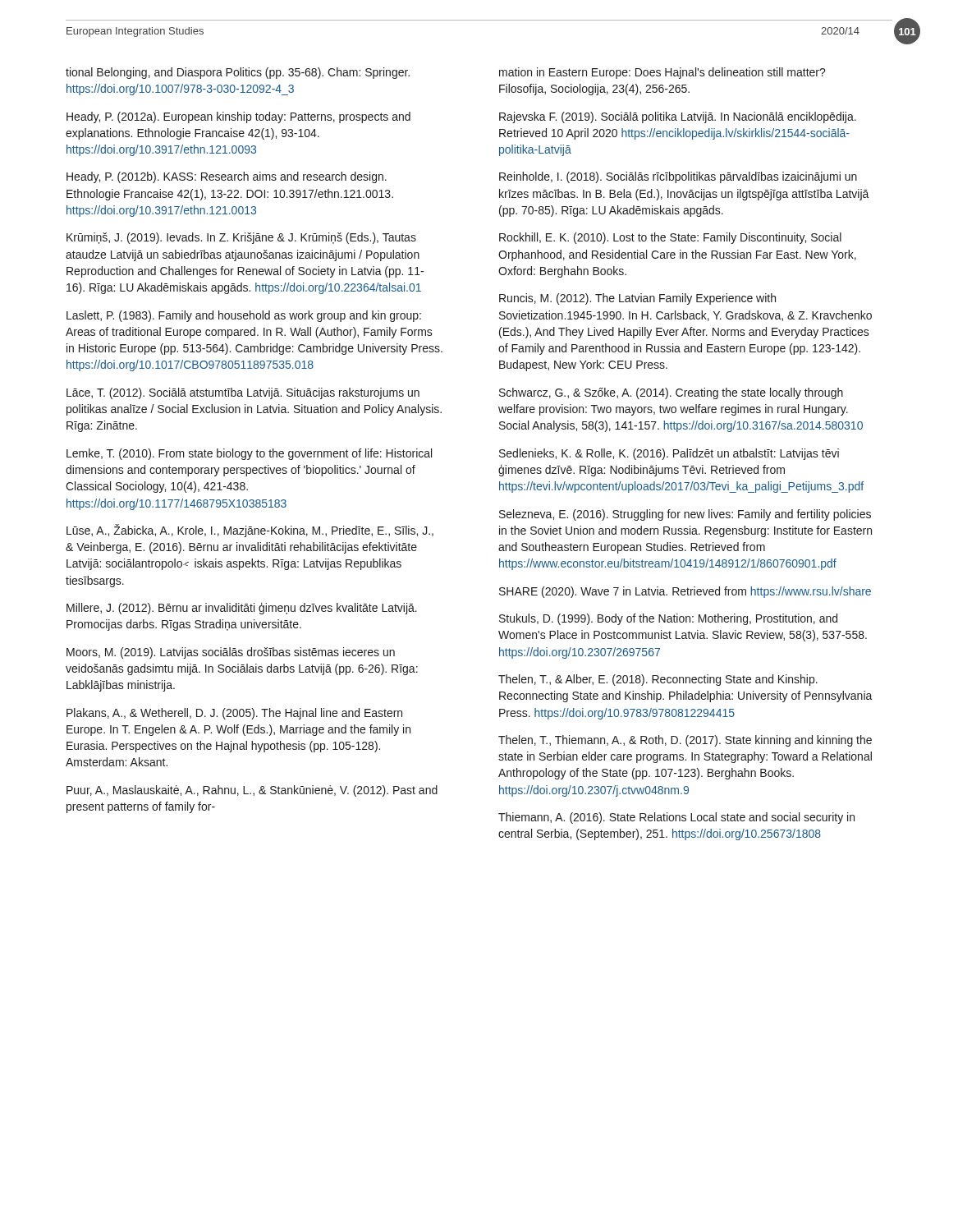958x1232 pixels.
Task: Where is the passage that starts "Thelen, T., Thiemann,"?
Action: tap(685, 765)
